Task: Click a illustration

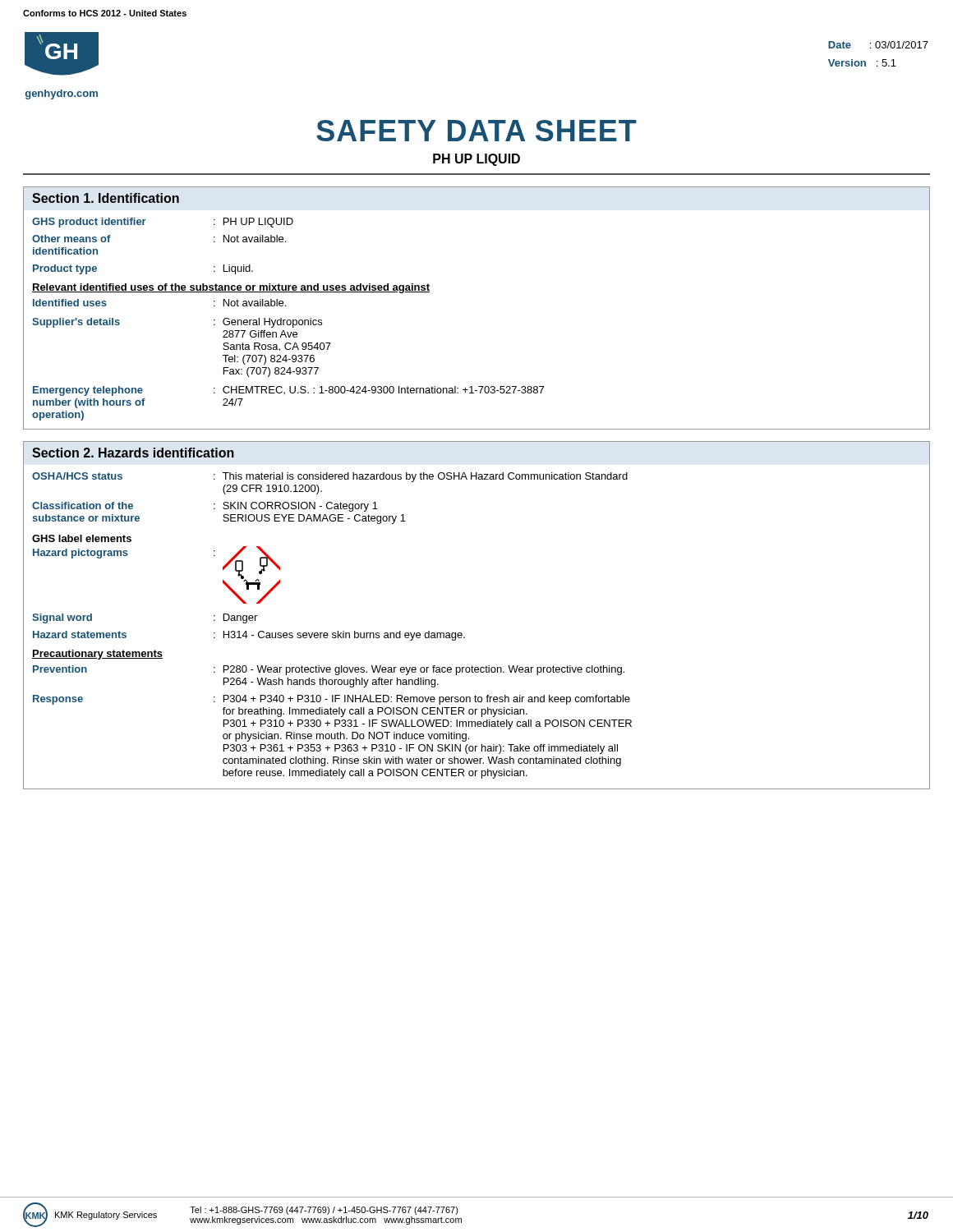Action: click(476, 576)
